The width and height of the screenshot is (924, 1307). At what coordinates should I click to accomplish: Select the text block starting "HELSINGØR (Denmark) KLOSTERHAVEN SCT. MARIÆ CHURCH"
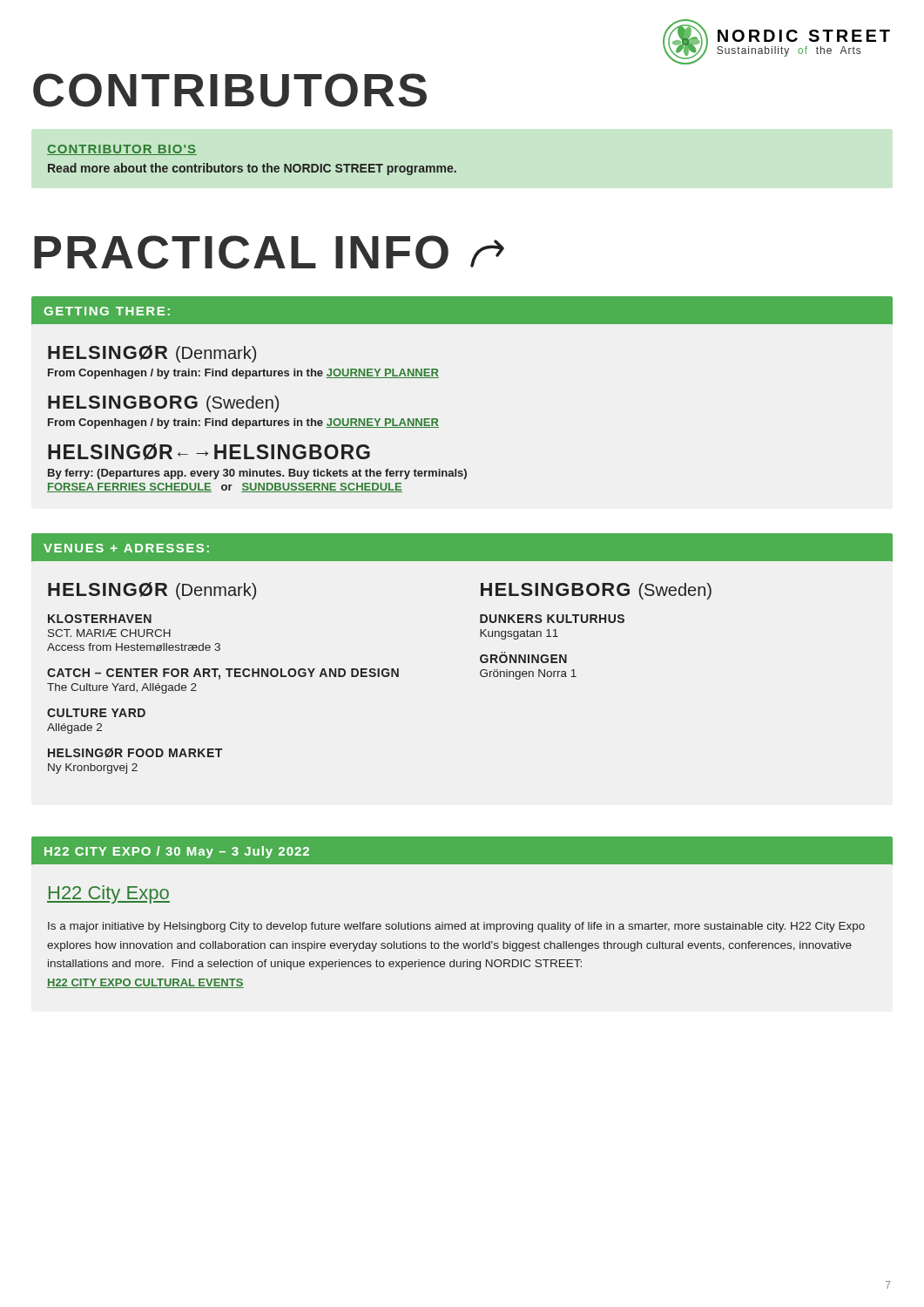[x=246, y=676]
